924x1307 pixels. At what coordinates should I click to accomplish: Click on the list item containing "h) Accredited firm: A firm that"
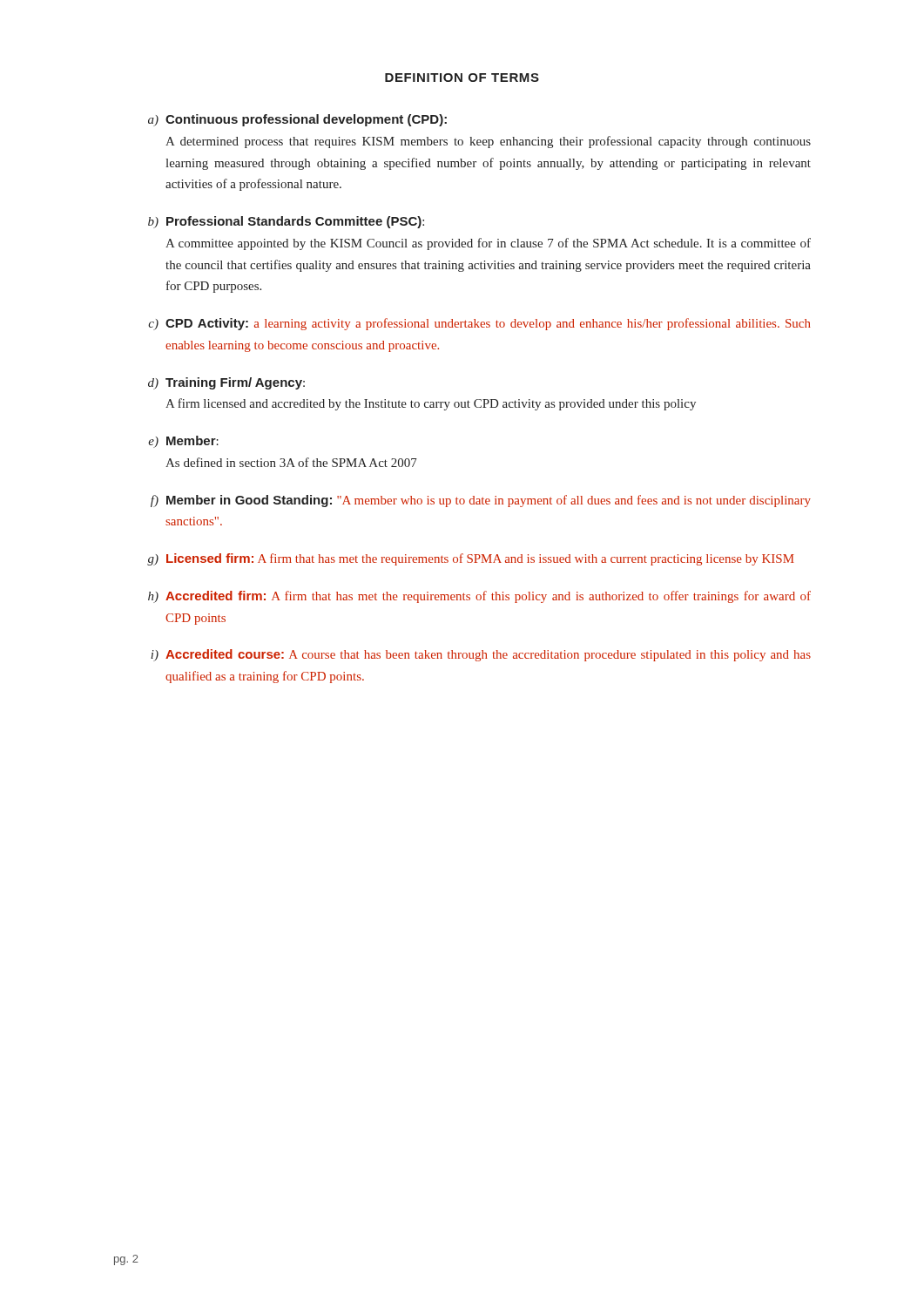coord(462,607)
